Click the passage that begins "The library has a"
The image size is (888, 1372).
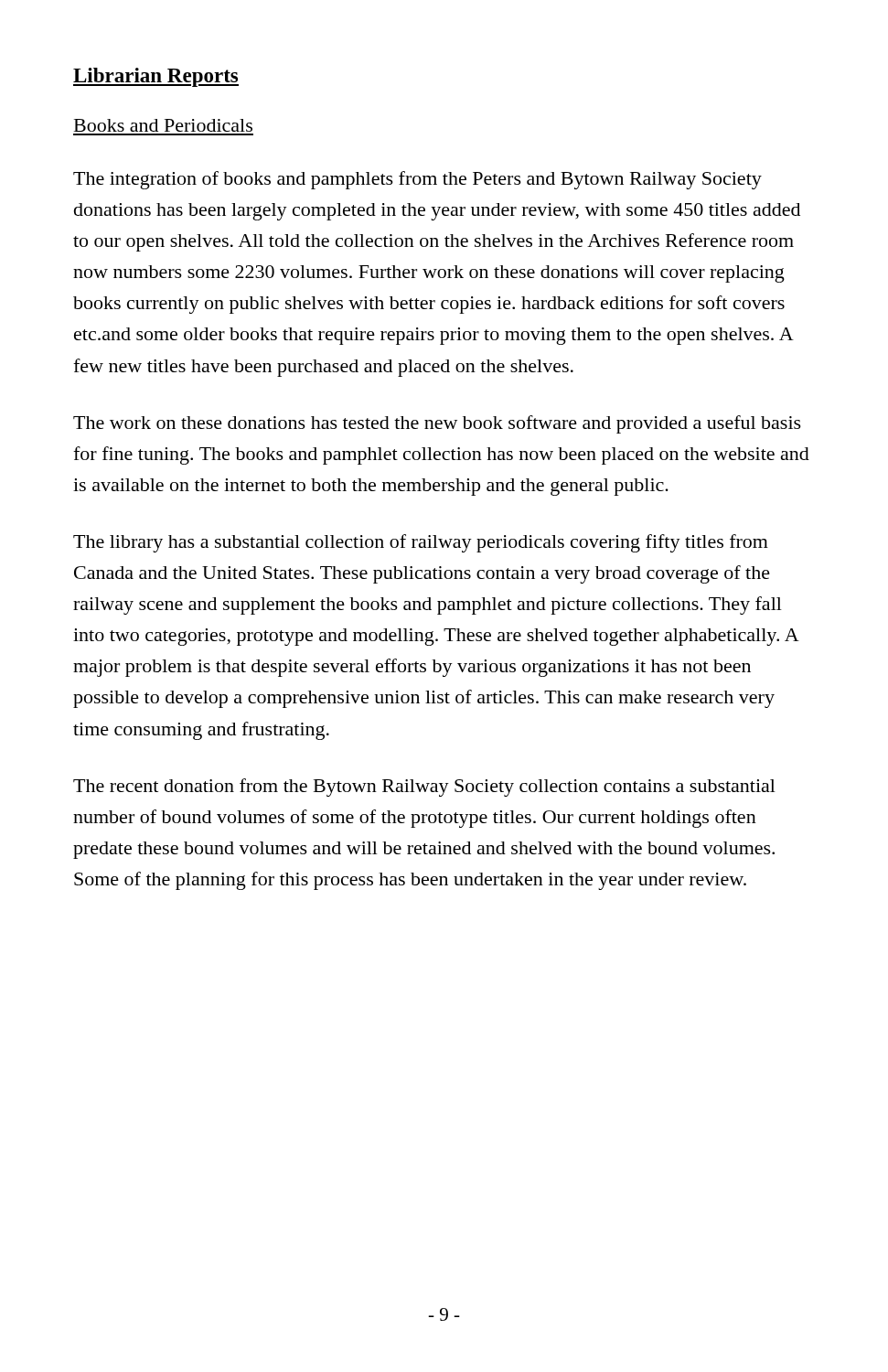(x=435, y=635)
